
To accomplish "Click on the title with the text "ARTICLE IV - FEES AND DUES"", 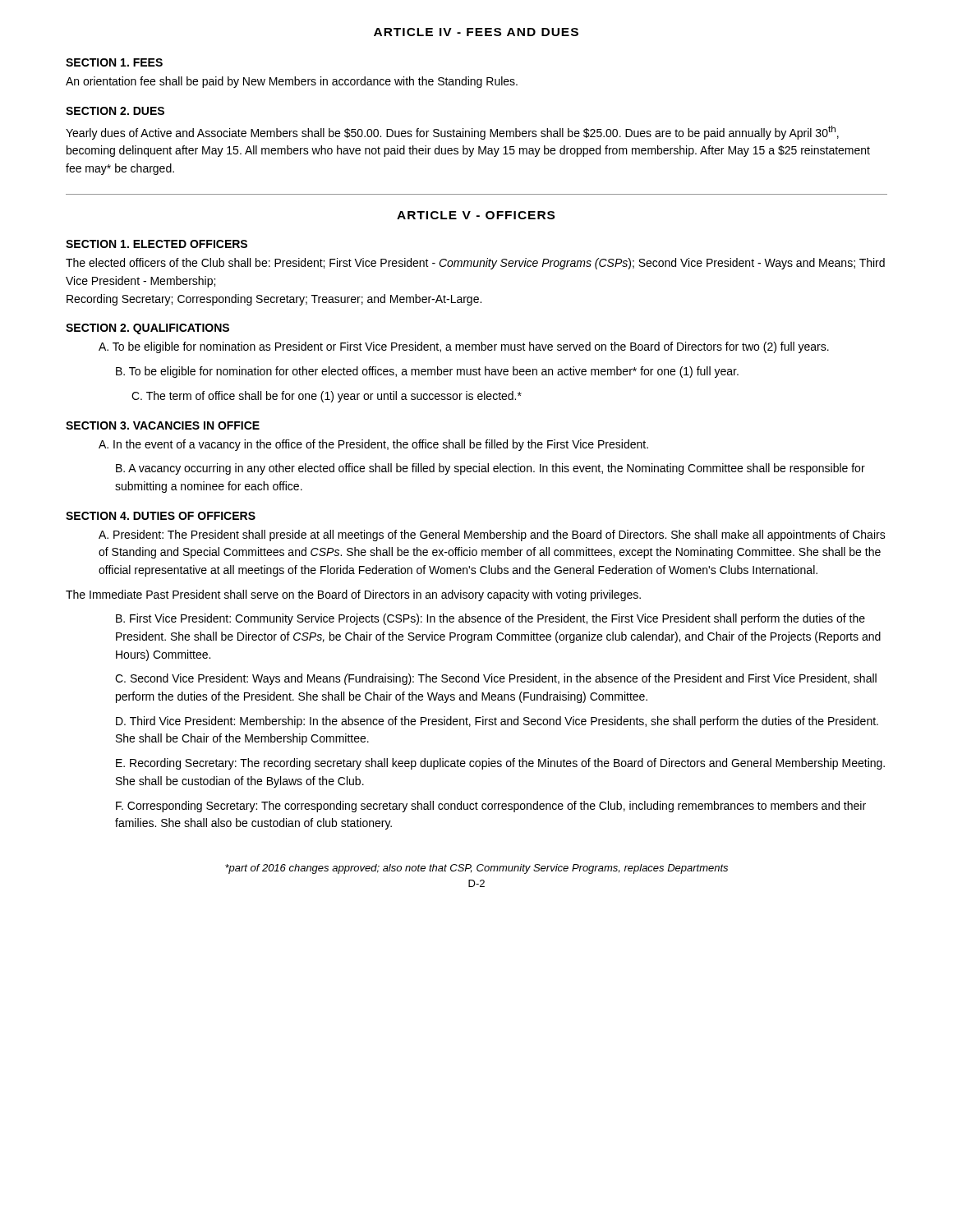I will [476, 32].
